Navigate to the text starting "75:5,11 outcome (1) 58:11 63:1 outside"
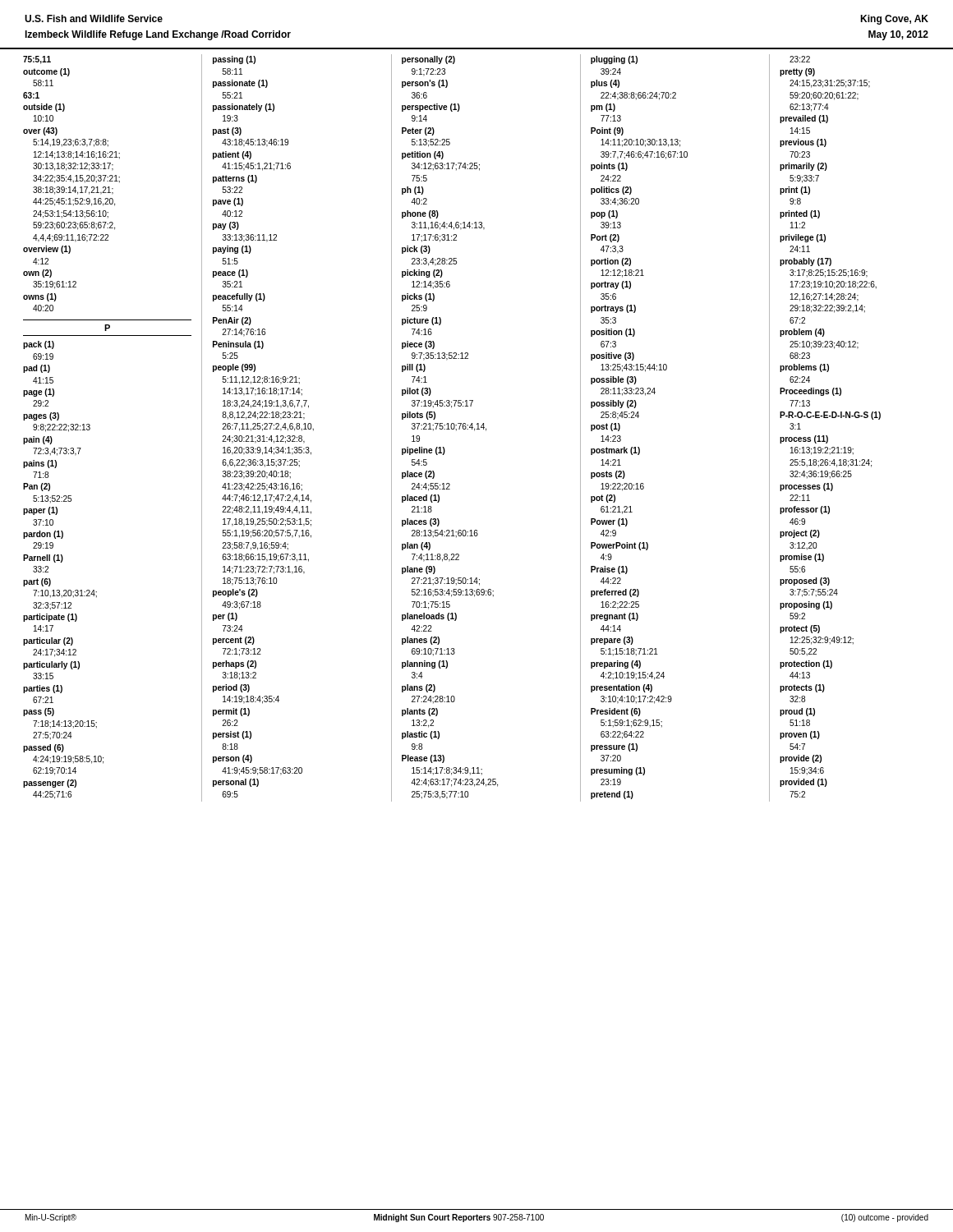Viewport: 953px width, 1232px height. coord(476,428)
